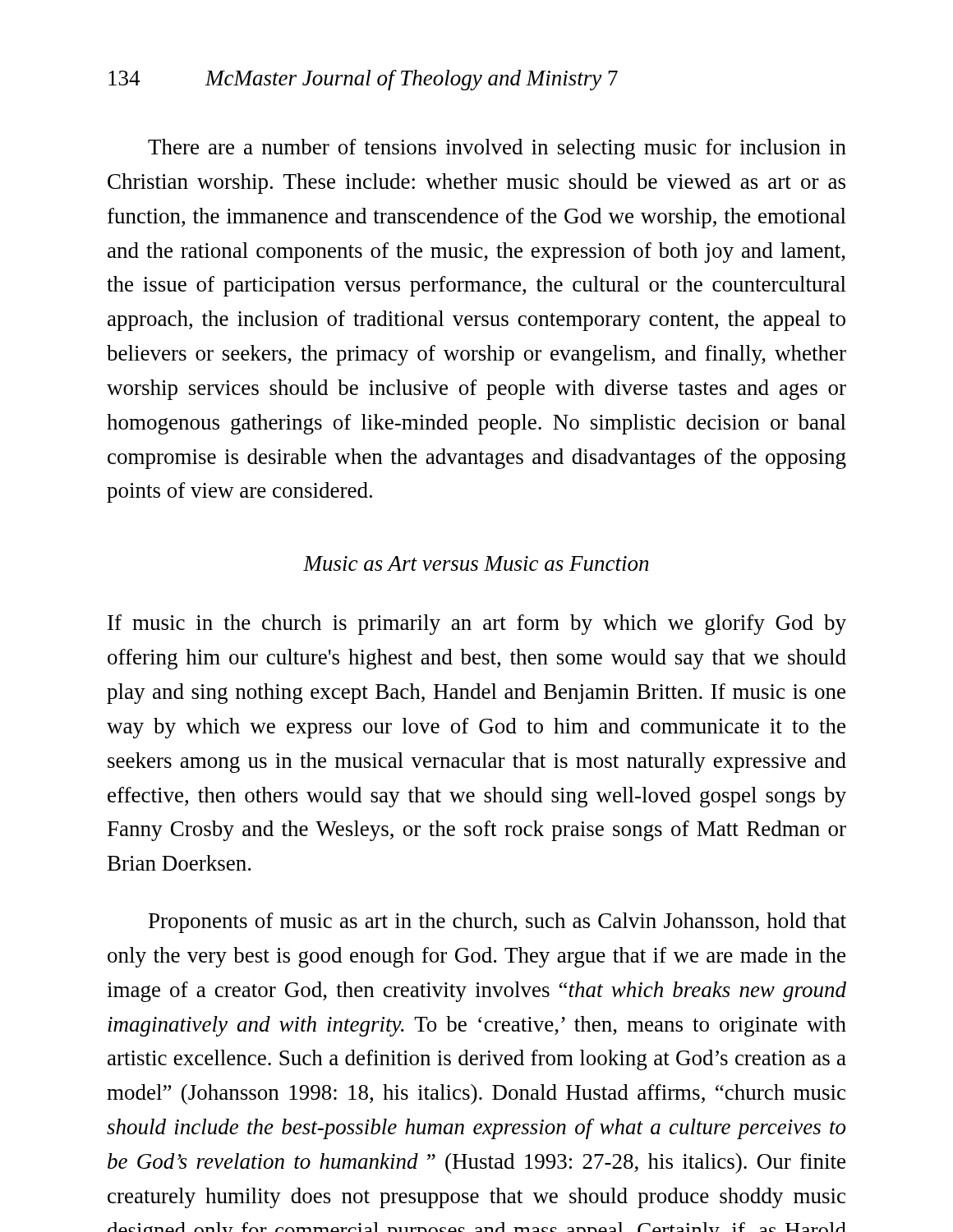Point to the block beginning "There are a number of tensions involved in"
953x1232 pixels.
click(x=476, y=319)
